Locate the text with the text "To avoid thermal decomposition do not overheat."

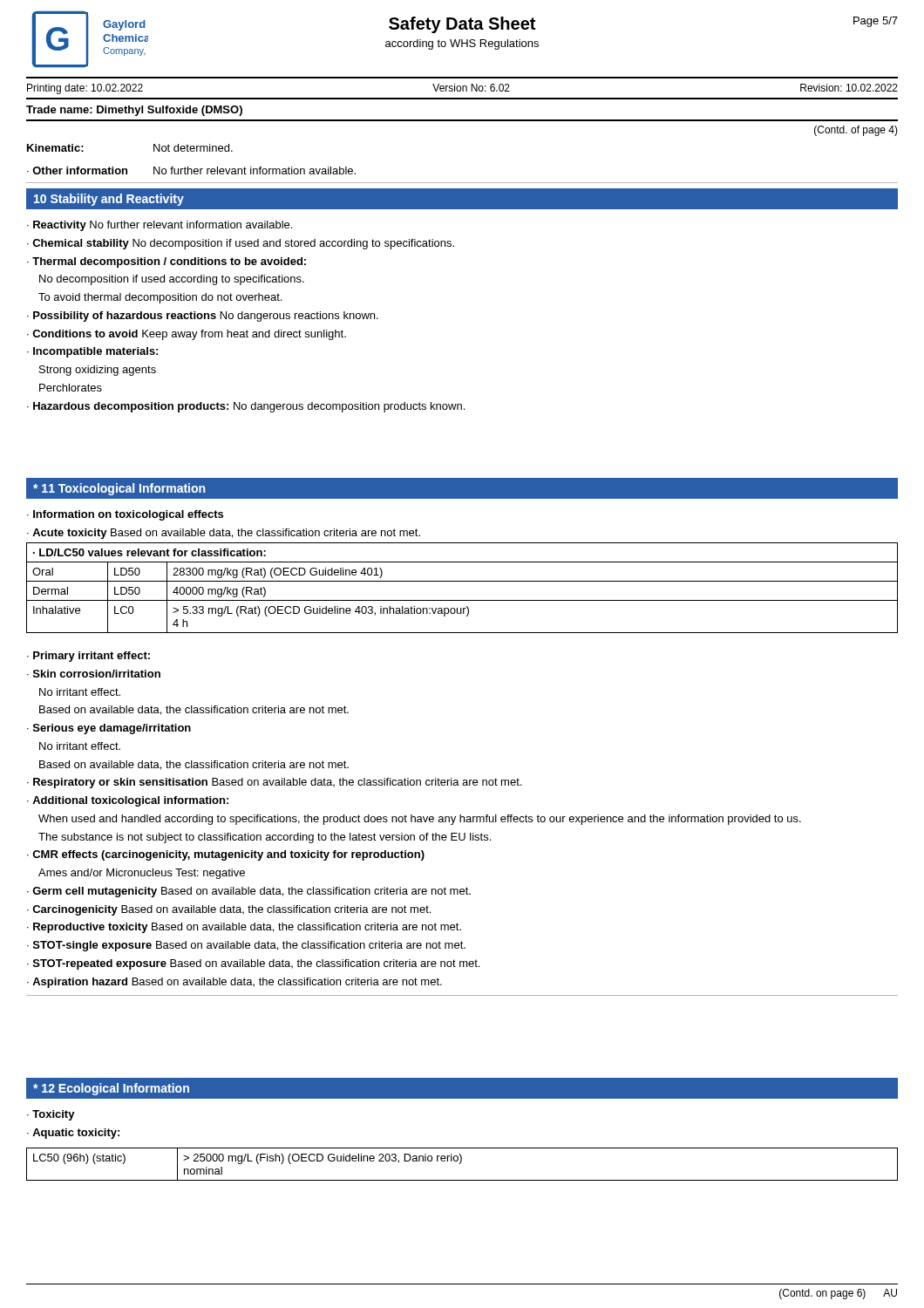[161, 297]
